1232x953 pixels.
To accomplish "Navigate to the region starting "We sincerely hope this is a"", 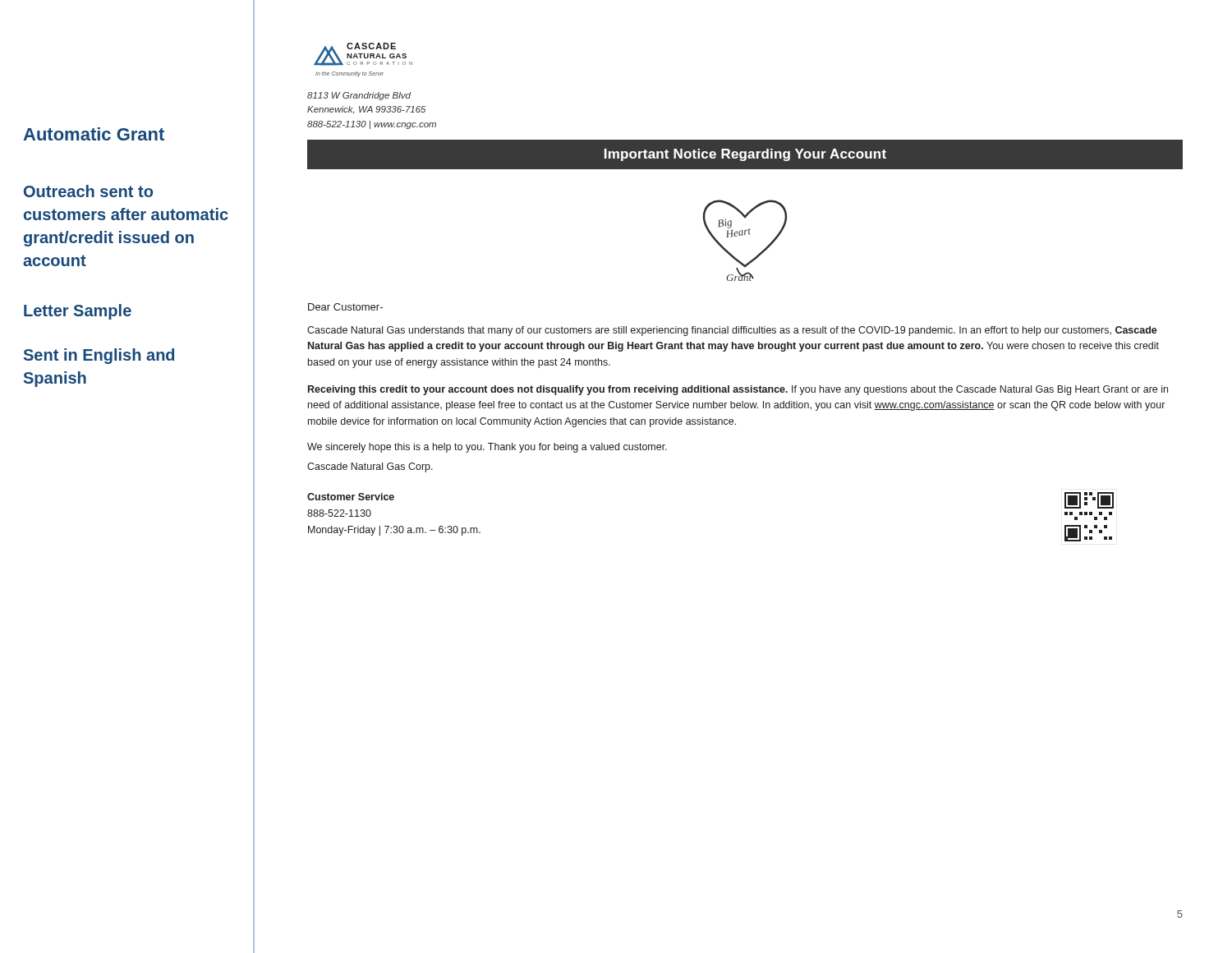I will [487, 447].
